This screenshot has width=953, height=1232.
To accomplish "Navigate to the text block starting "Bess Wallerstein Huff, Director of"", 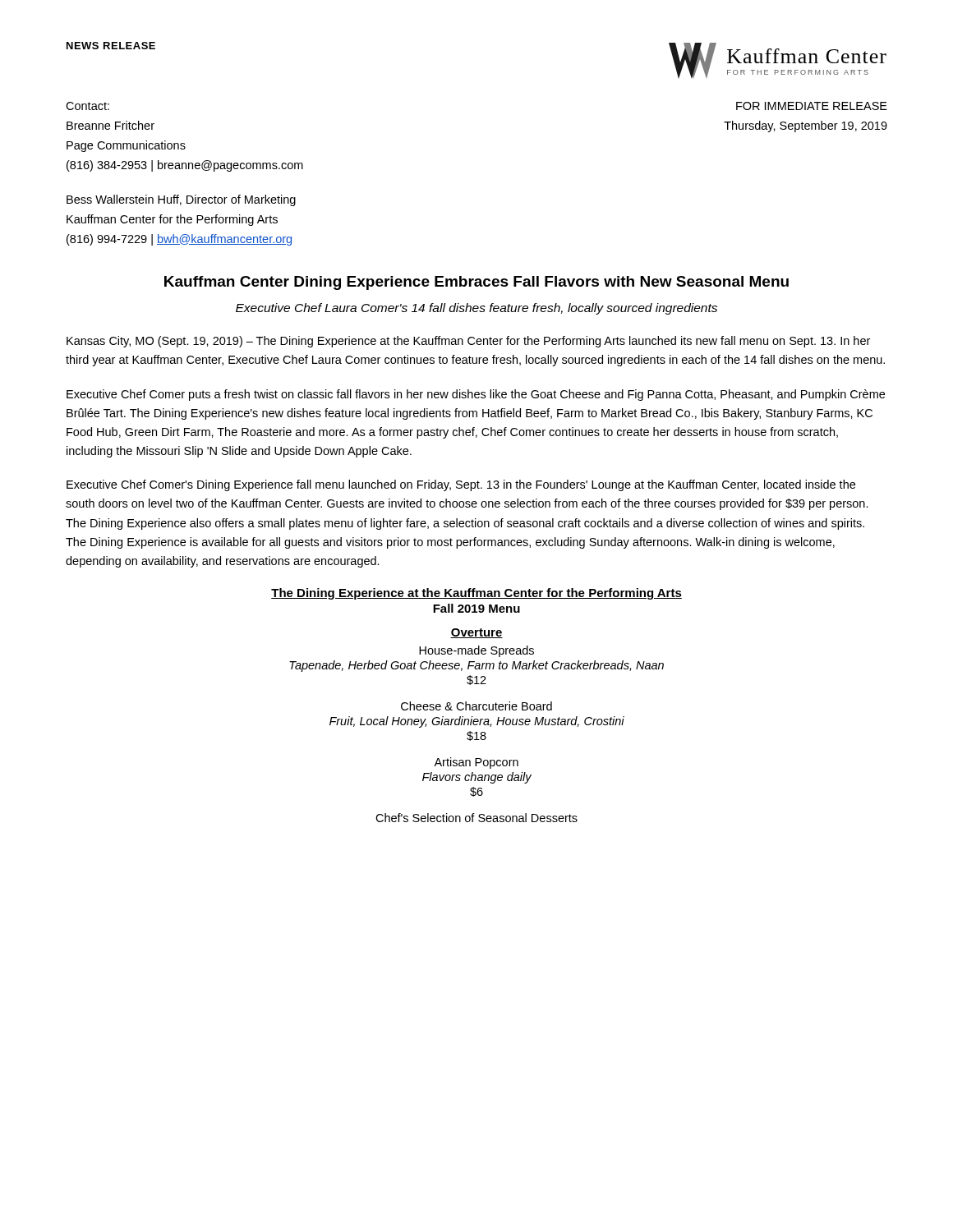I will [181, 219].
